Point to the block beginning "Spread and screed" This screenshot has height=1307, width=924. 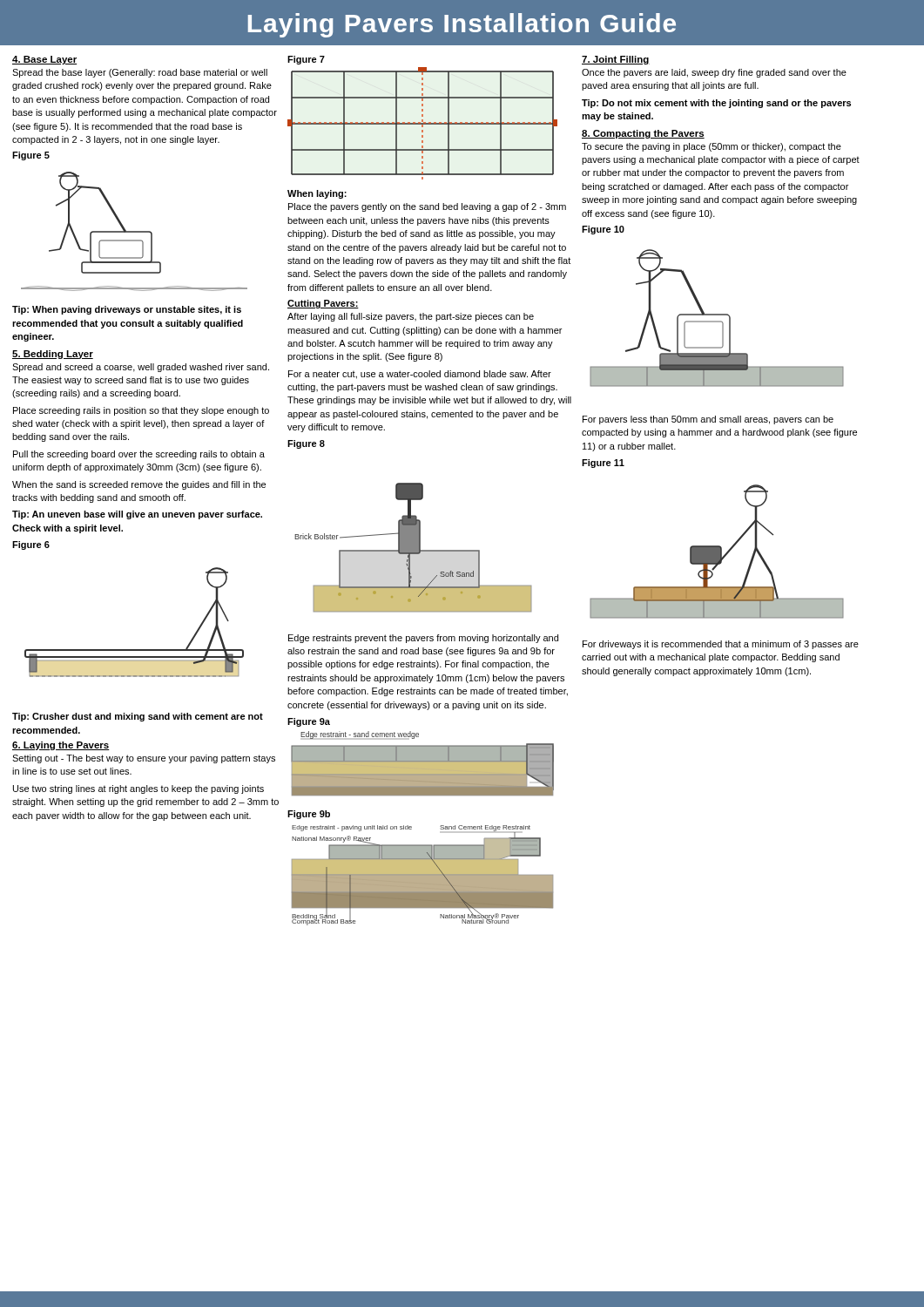pyautogui.click(x=141, y=380)
